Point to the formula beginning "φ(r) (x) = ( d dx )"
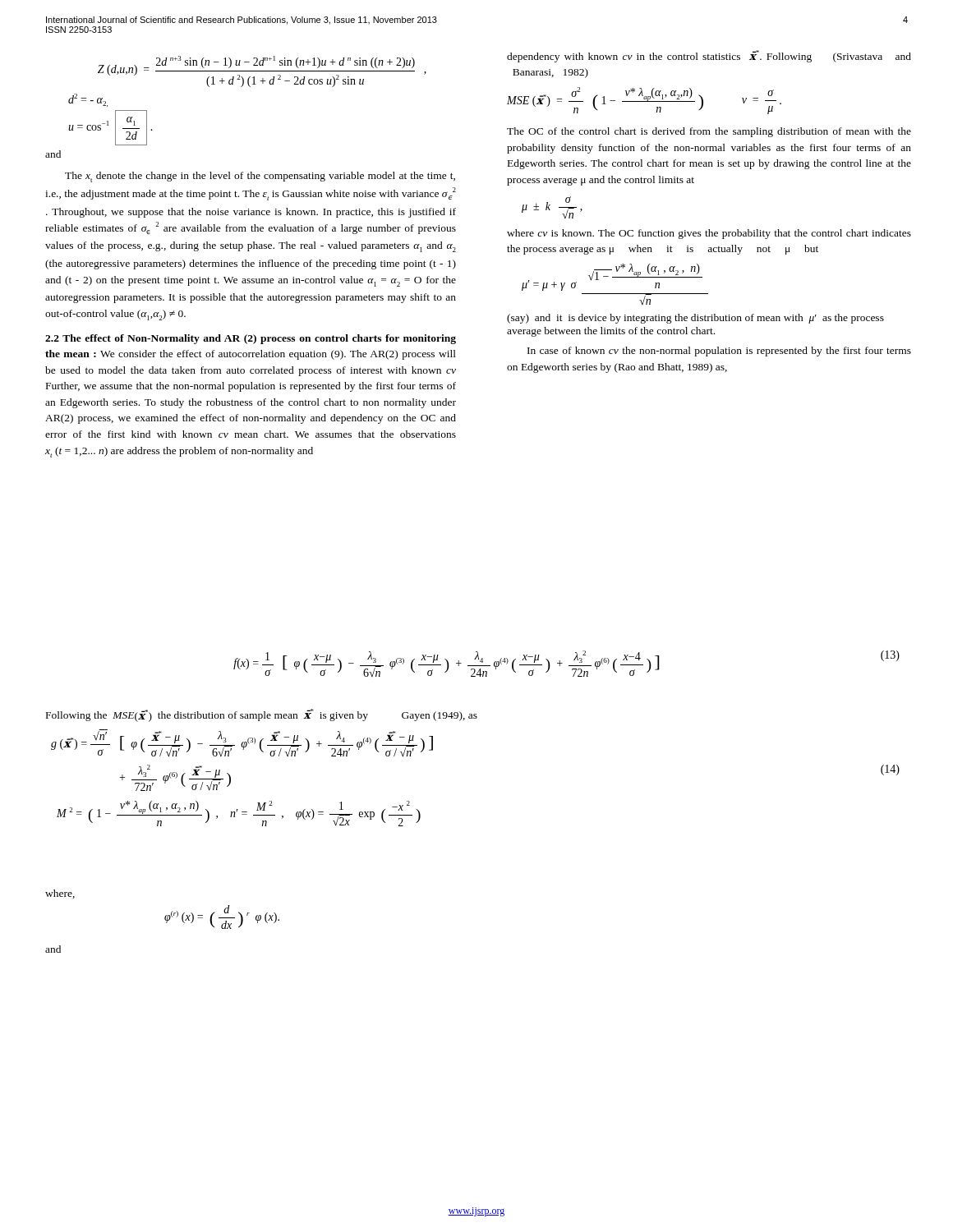Screen dimensions: 1232x953 coord(222,918)
